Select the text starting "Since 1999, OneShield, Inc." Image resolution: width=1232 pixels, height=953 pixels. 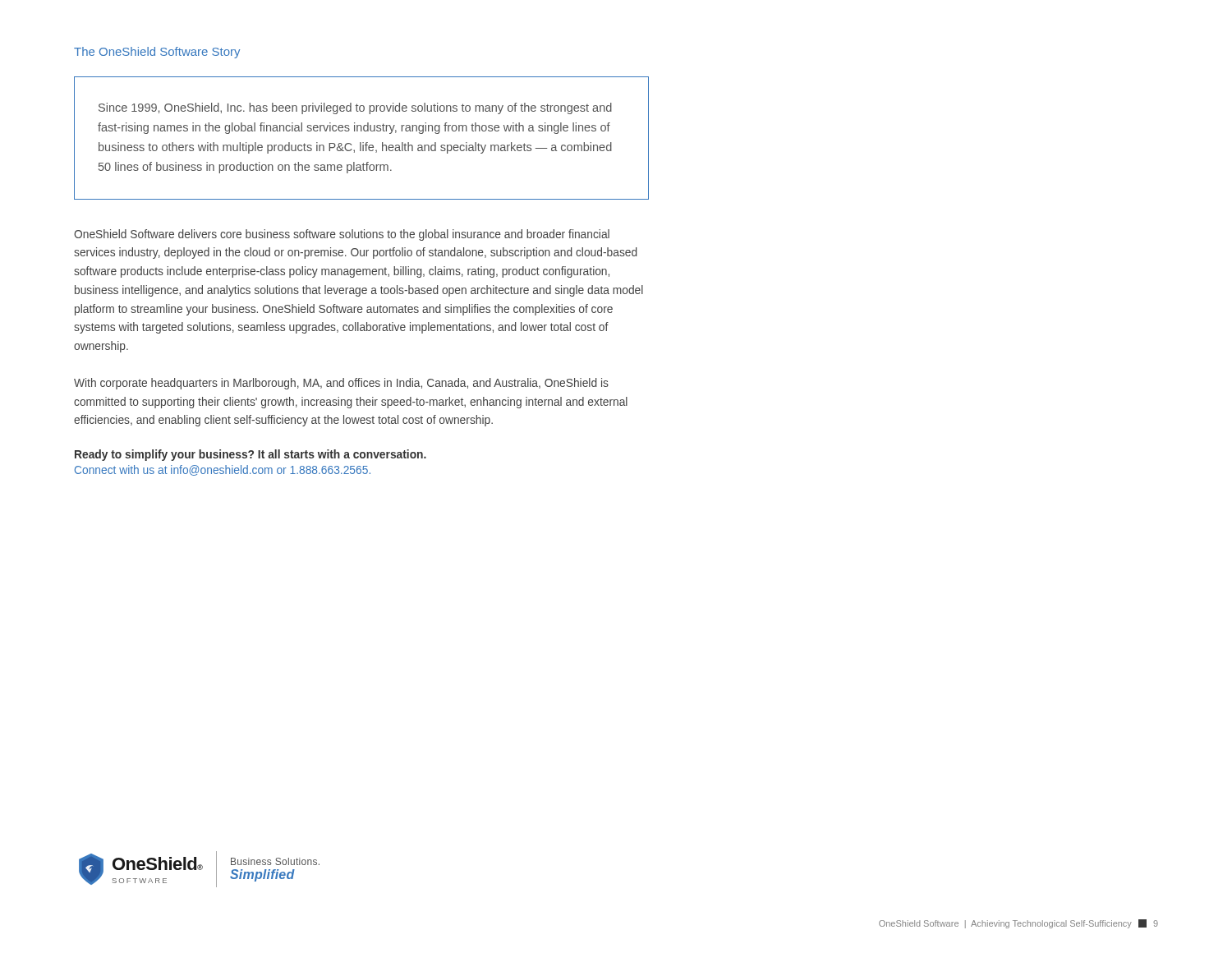coord(361,138)
